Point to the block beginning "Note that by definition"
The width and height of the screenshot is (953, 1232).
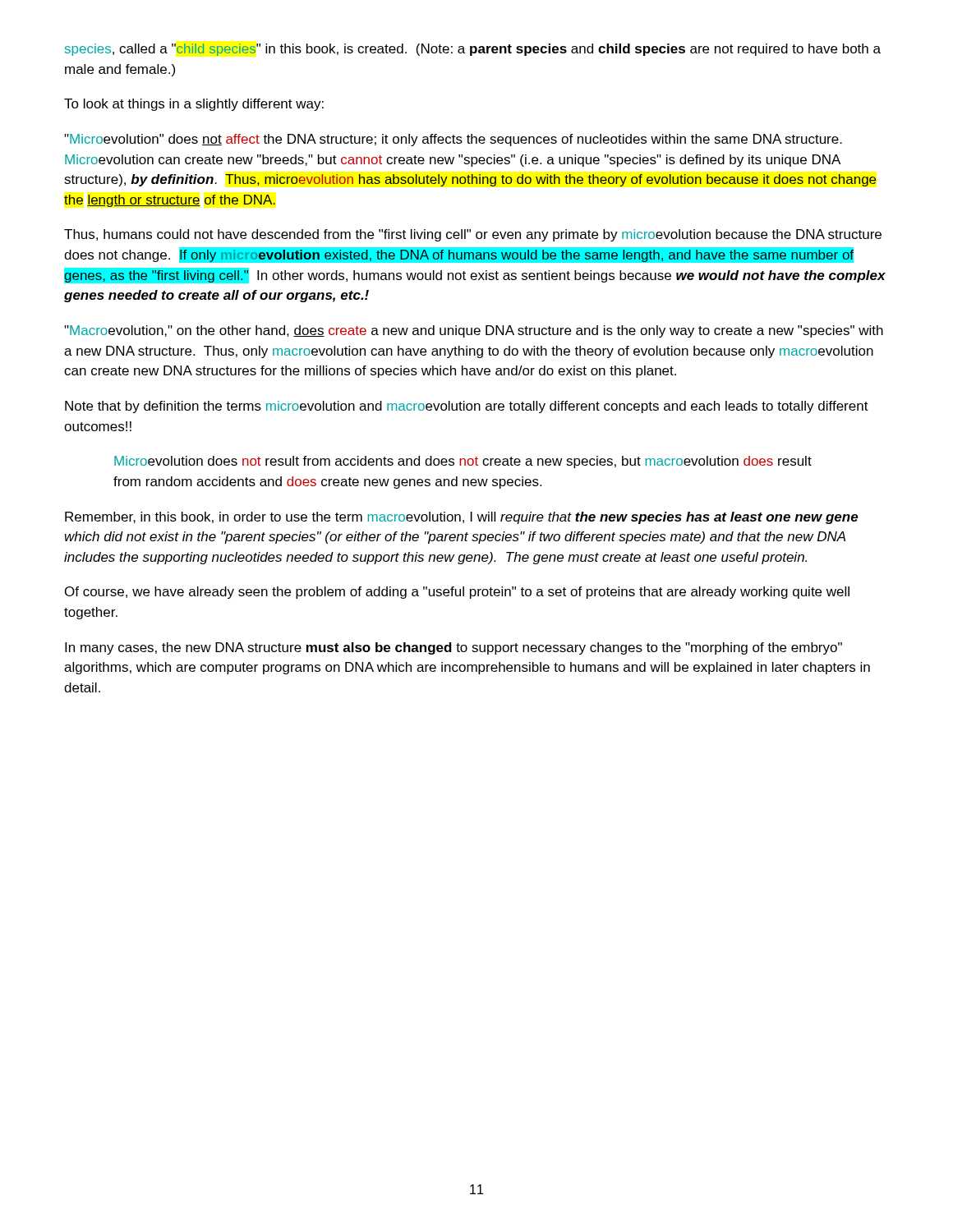click(x=466, y=416)
